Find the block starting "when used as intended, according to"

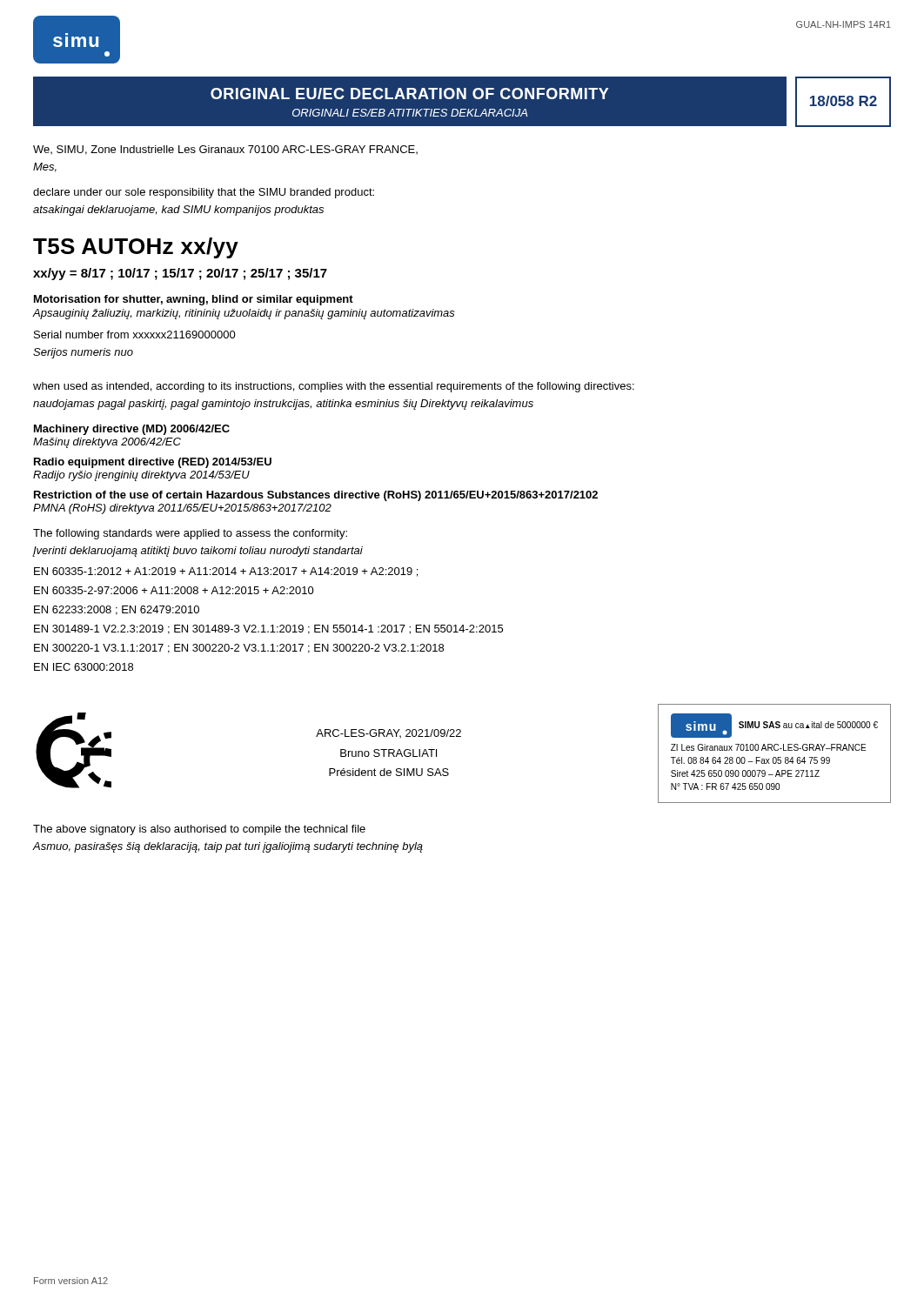point(334,394)
